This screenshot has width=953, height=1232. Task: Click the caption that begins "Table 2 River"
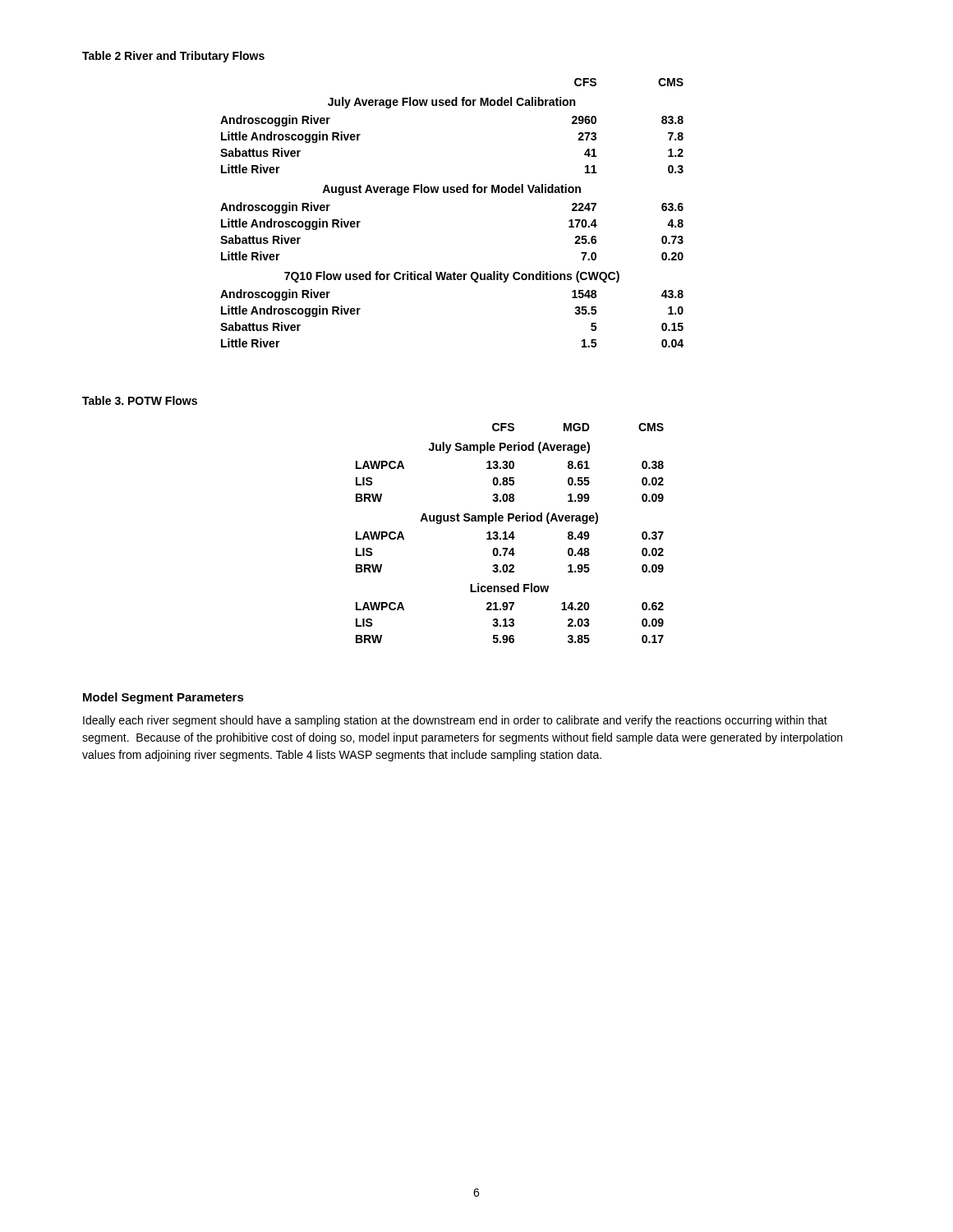click(173, 56)
